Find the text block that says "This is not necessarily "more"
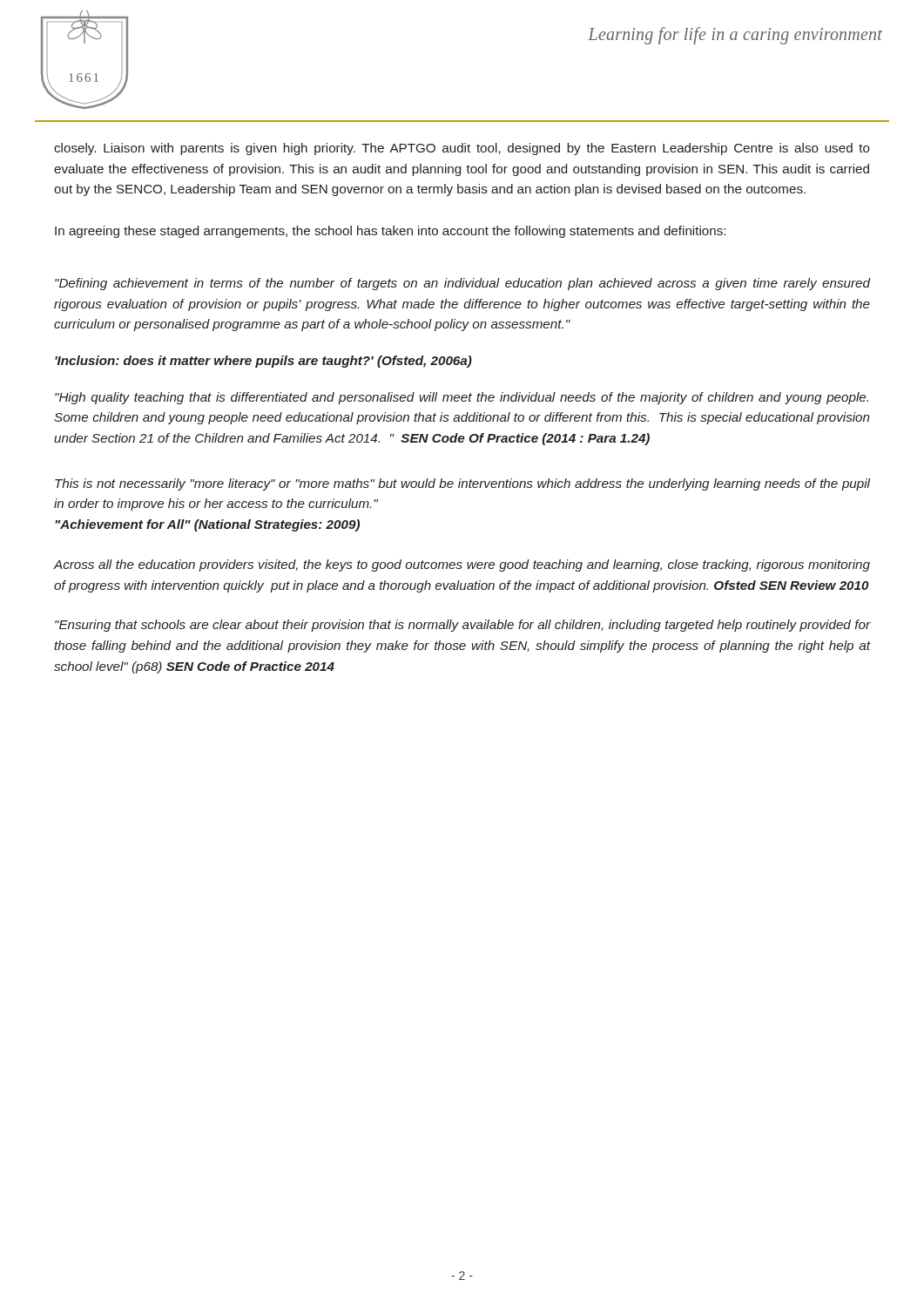 click(462, 484)
